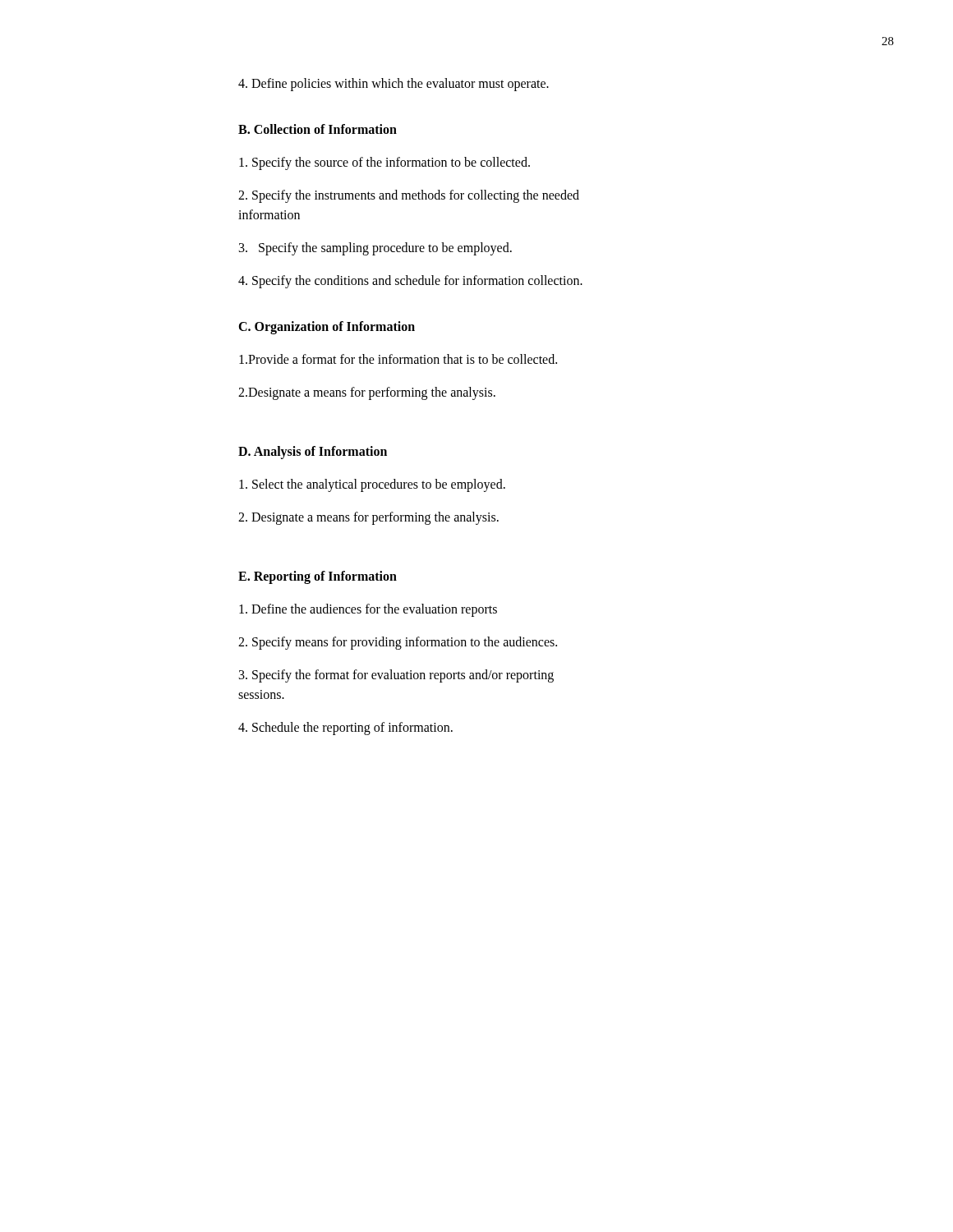The height and width of the screenshot is (1232, 953).
Task: Navigate to the element starting "4. Schedule the reporting of"
Action: tap(346, 727)
